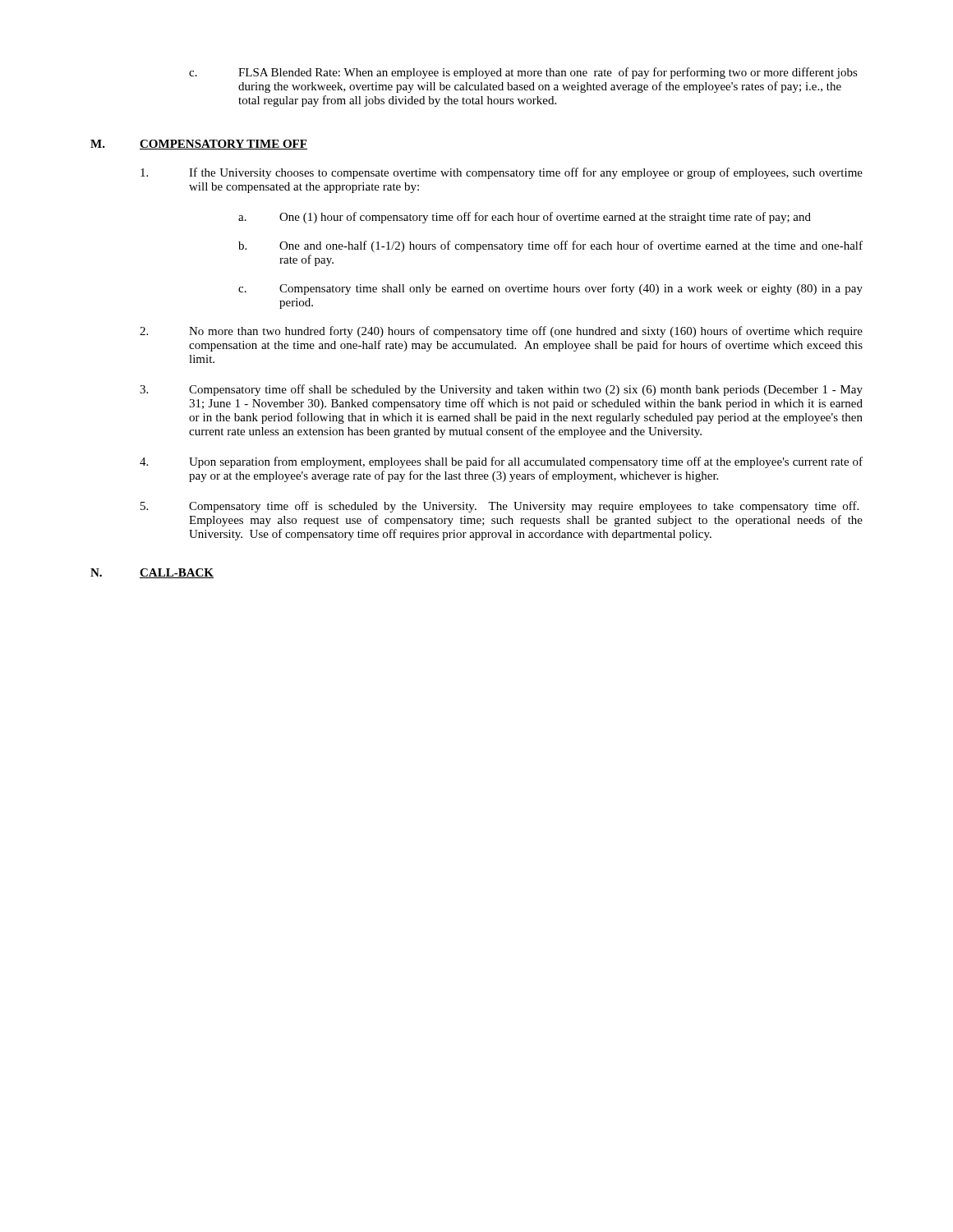Screen dimensions: 1232x953
Task: Select the text block starting "5. Compensatory time off is scheduled by the"
Action: coord(501,520)
